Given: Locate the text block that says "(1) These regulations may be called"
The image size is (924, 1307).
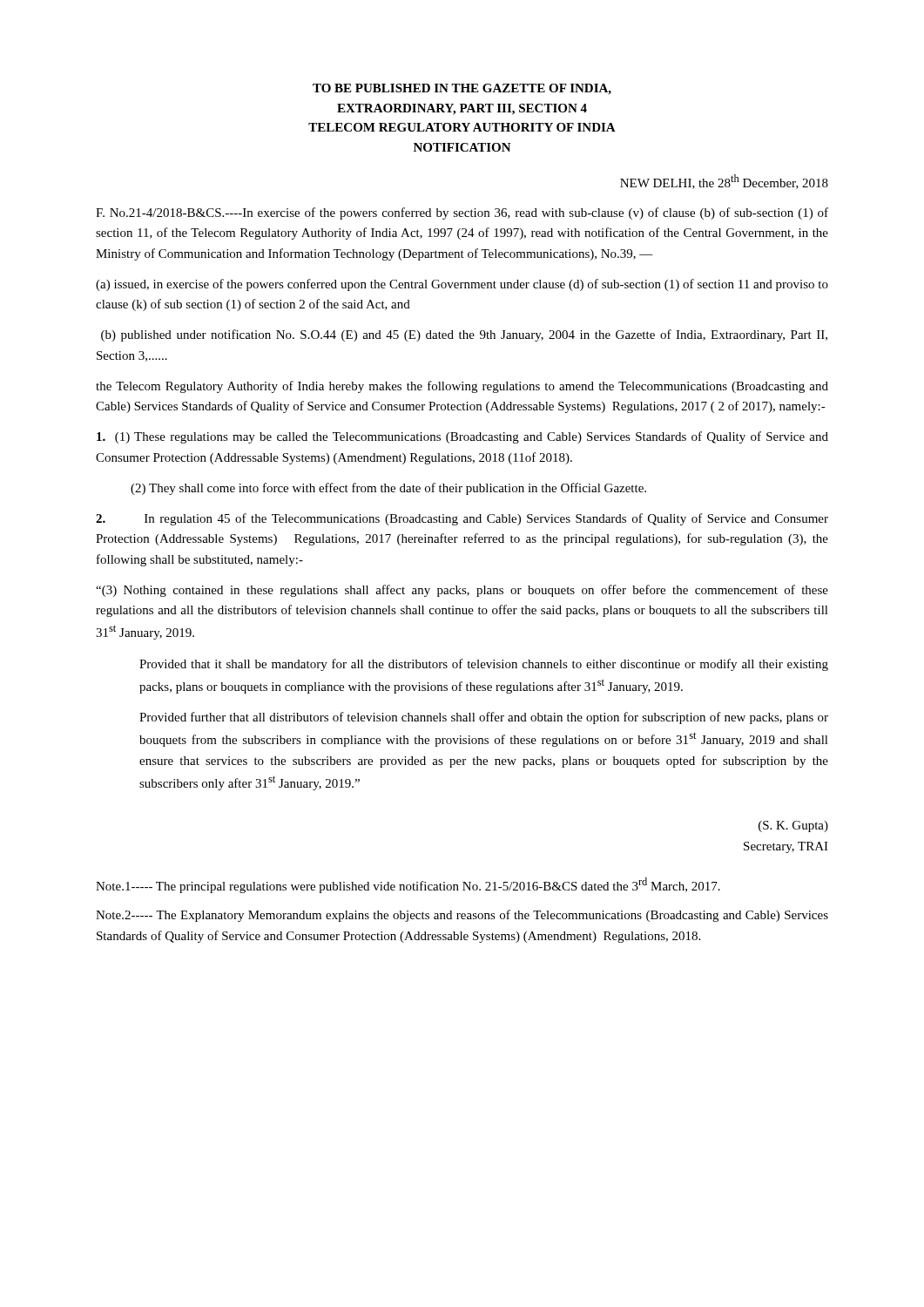Looking at the screenshot, I should click(462, 447).
